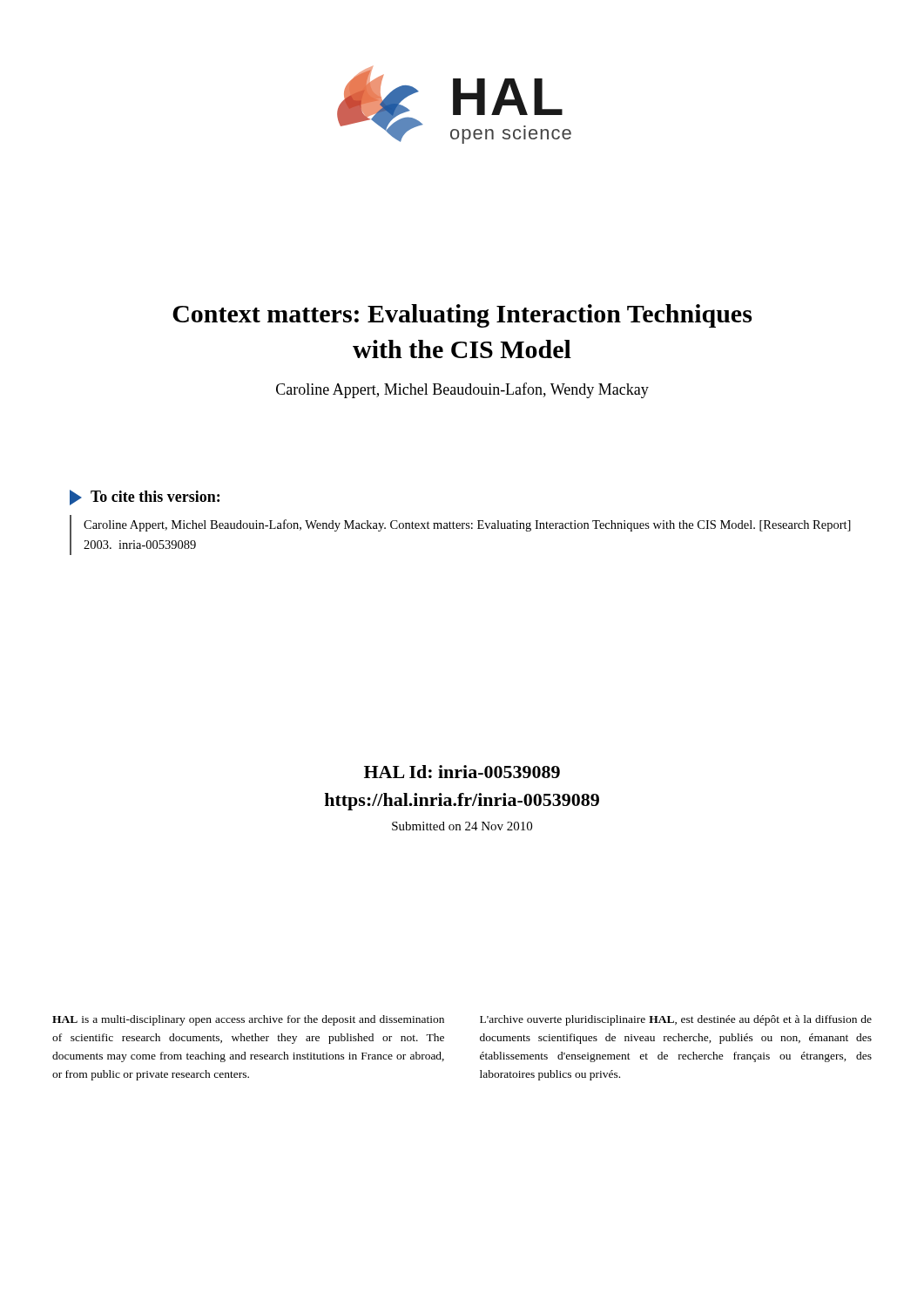Image resolution: width=924 pixels, height=1307 pixels.
Task: Point to the block beginning "L'archive ouverte pluridisciplinaire HAL, est destinée au dépôt"
Action: [676, 1046]
